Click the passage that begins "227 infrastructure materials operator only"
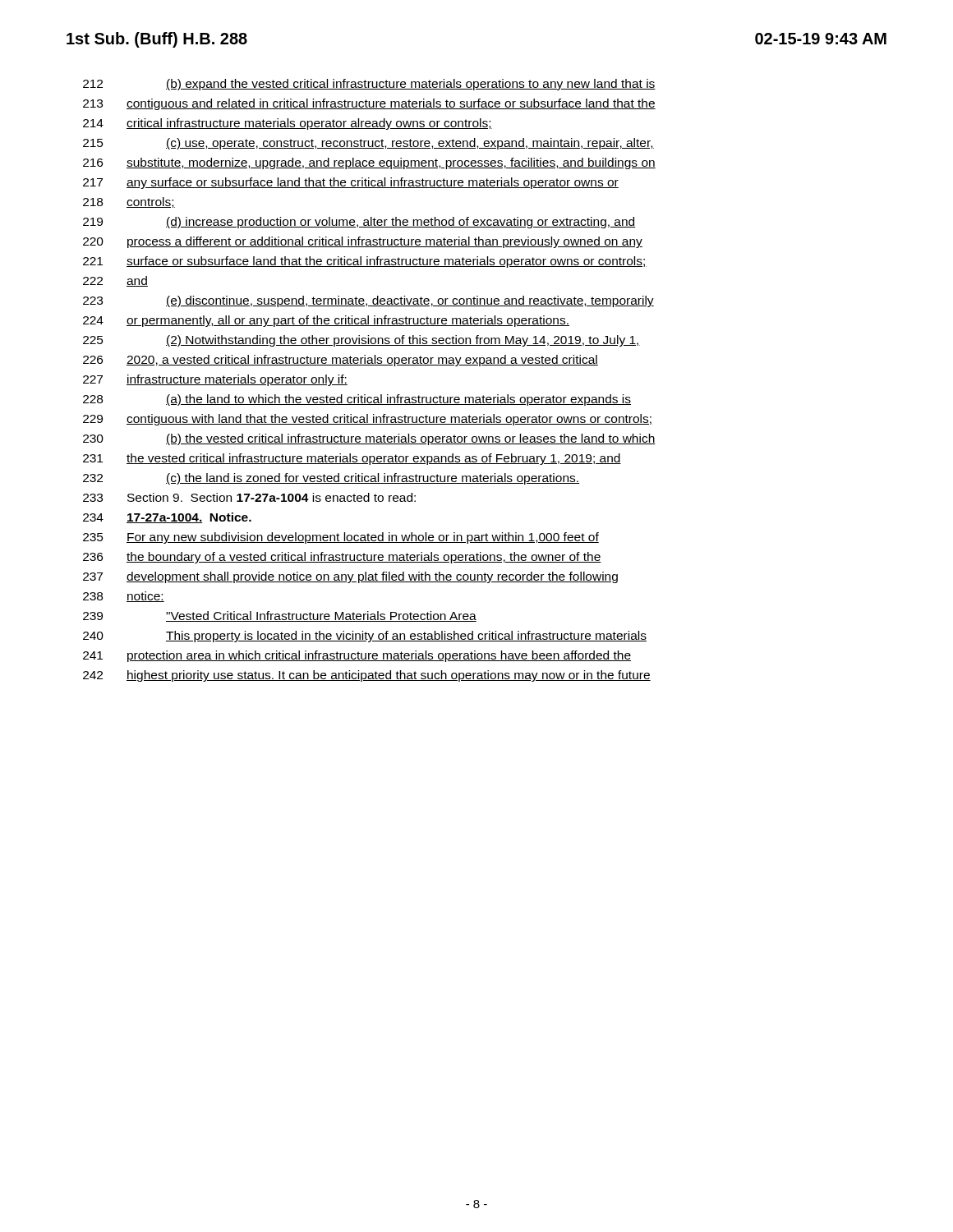 215,380
